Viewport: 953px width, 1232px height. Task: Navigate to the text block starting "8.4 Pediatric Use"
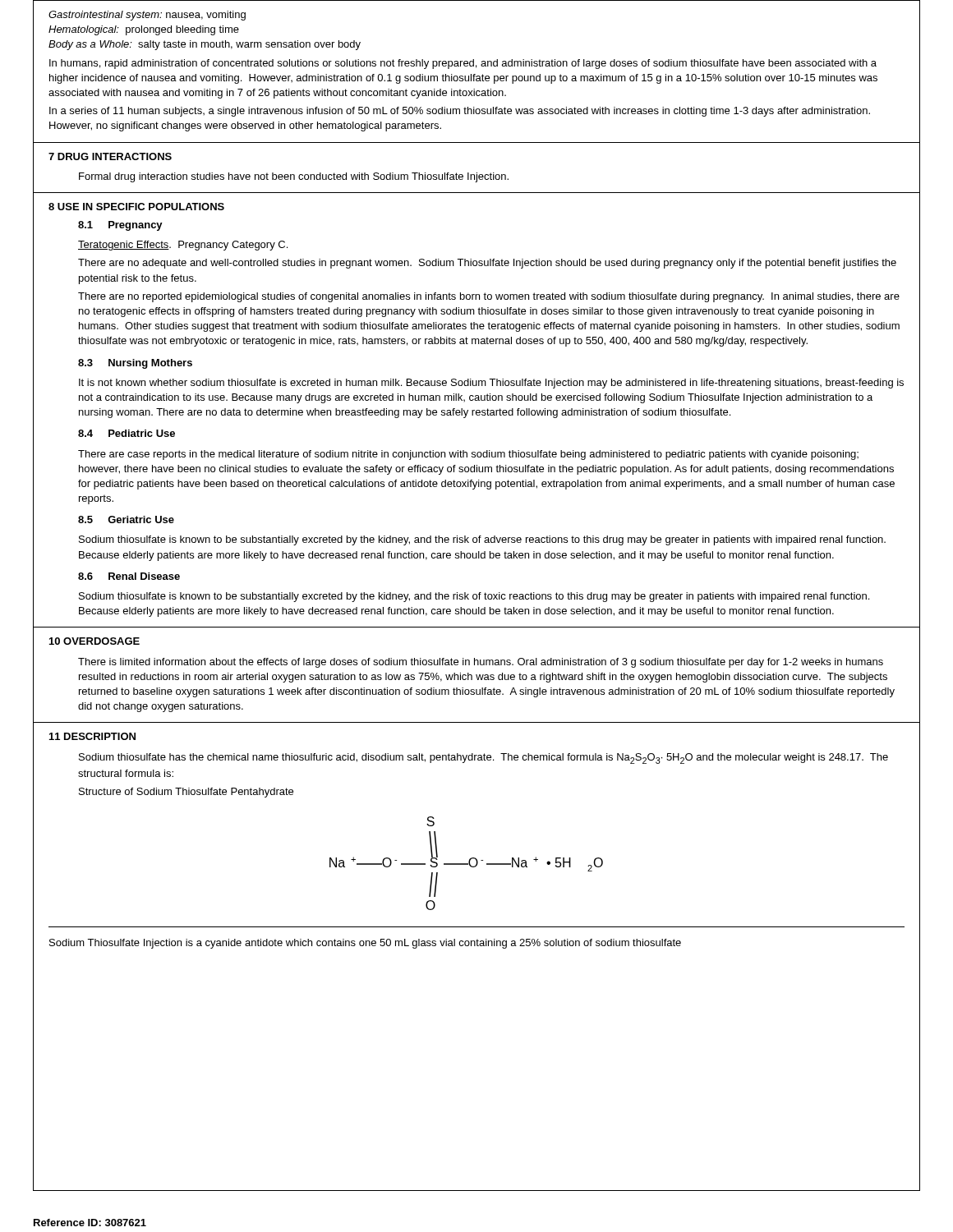point(127,434)
